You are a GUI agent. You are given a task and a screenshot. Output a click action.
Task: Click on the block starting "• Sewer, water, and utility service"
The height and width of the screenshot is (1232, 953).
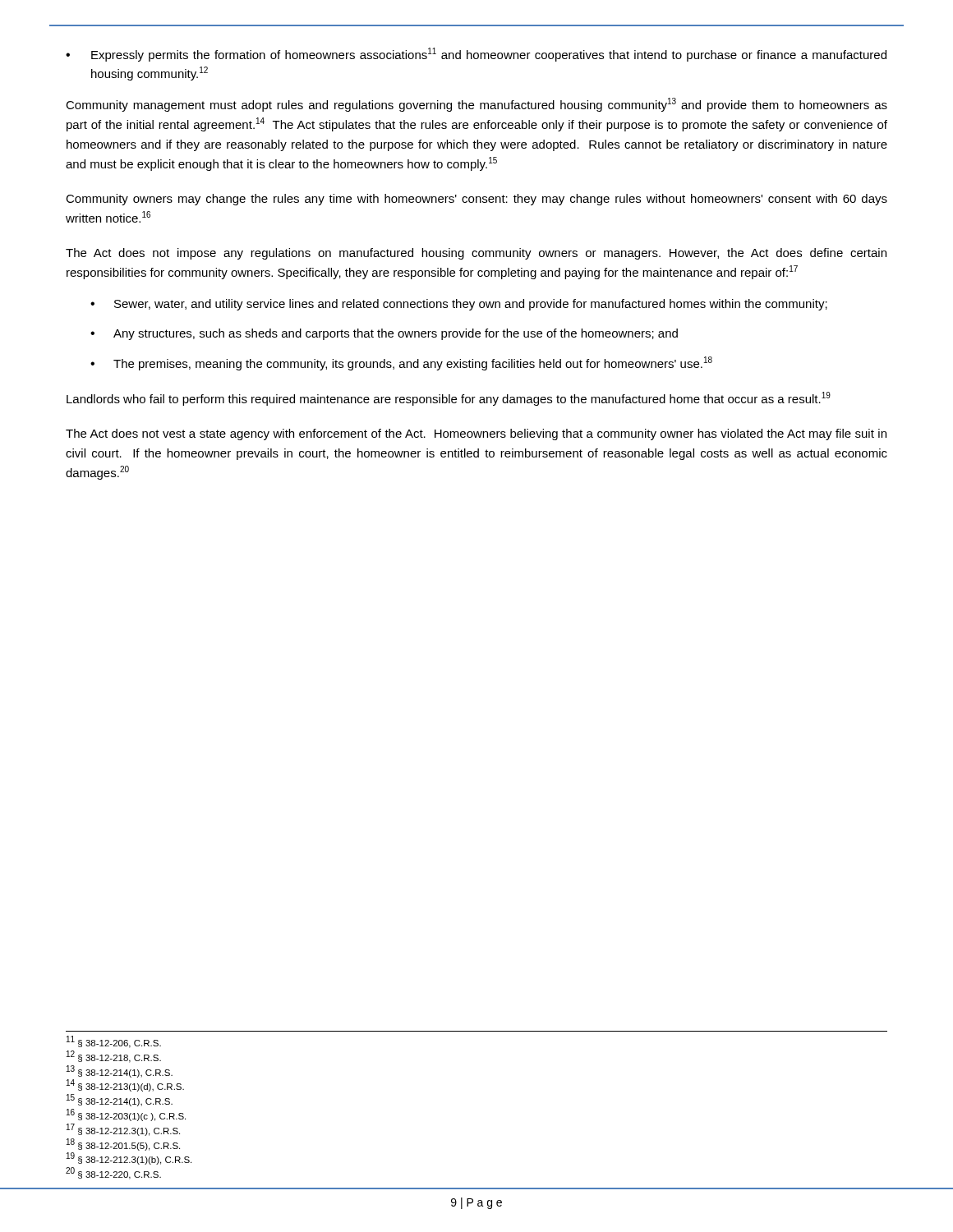pyautogui.click(x=489, y=304)
